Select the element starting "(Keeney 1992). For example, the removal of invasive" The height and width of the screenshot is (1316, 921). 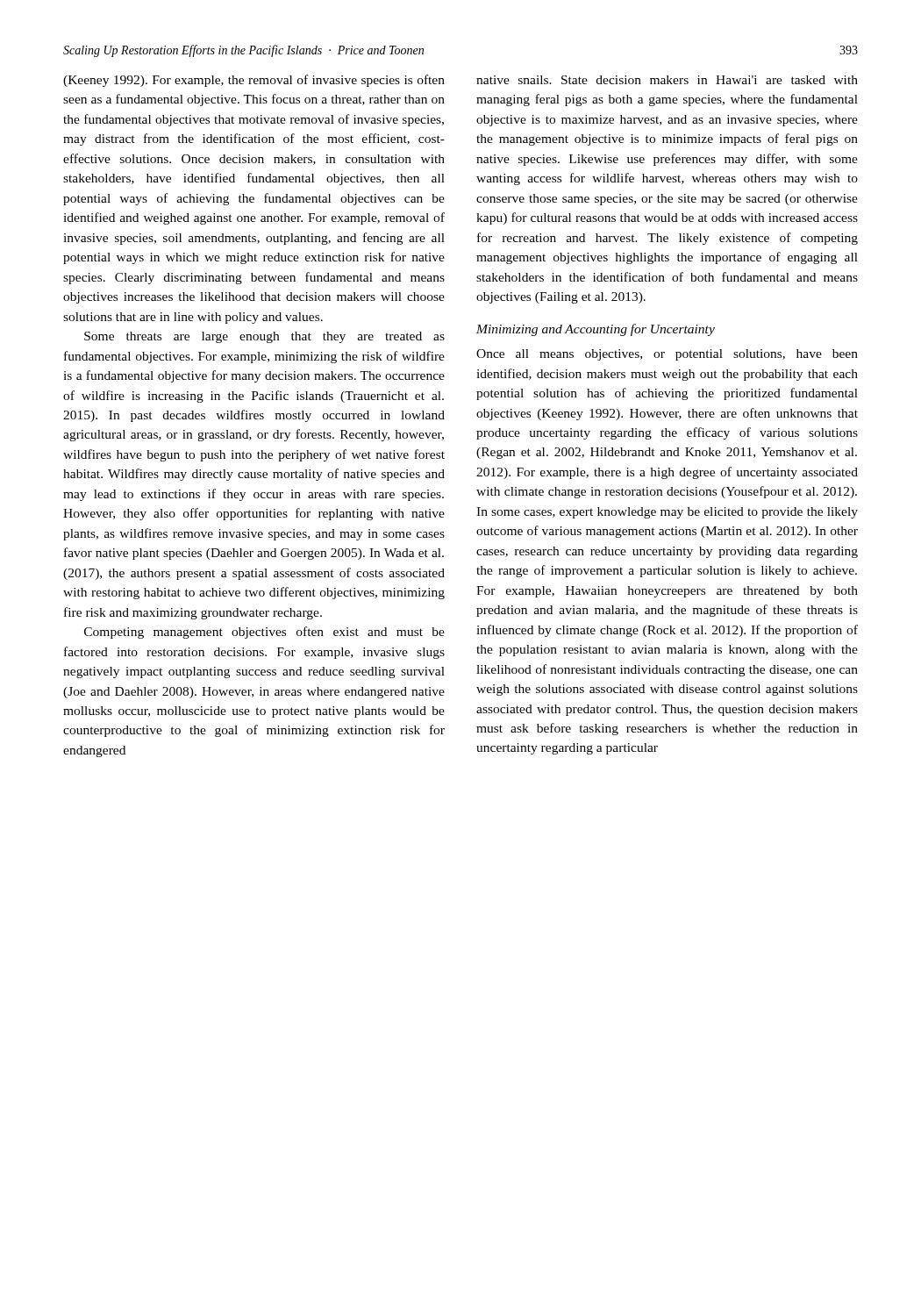click(254, 198)
